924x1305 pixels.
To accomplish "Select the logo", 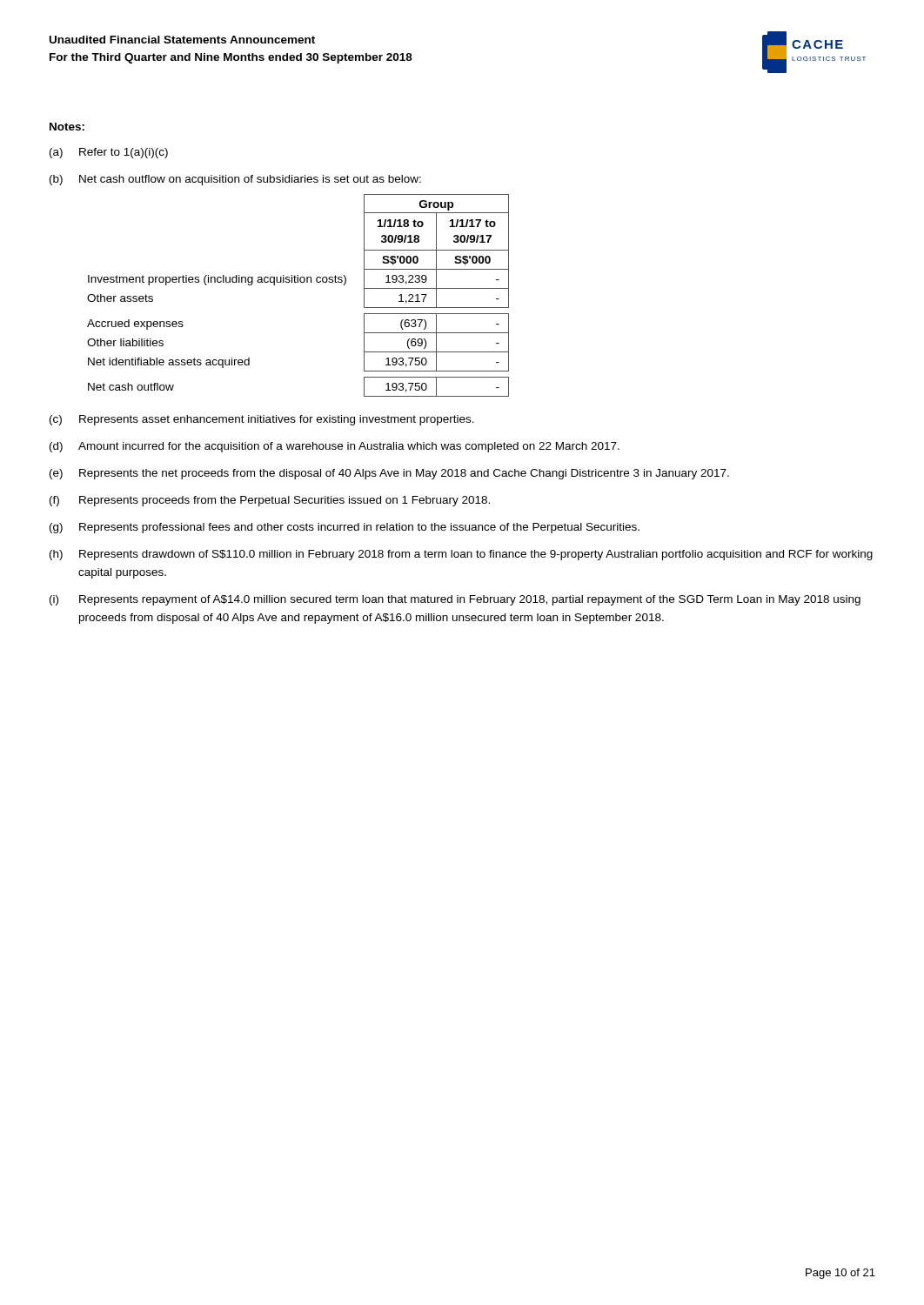I will coord(819,54).
